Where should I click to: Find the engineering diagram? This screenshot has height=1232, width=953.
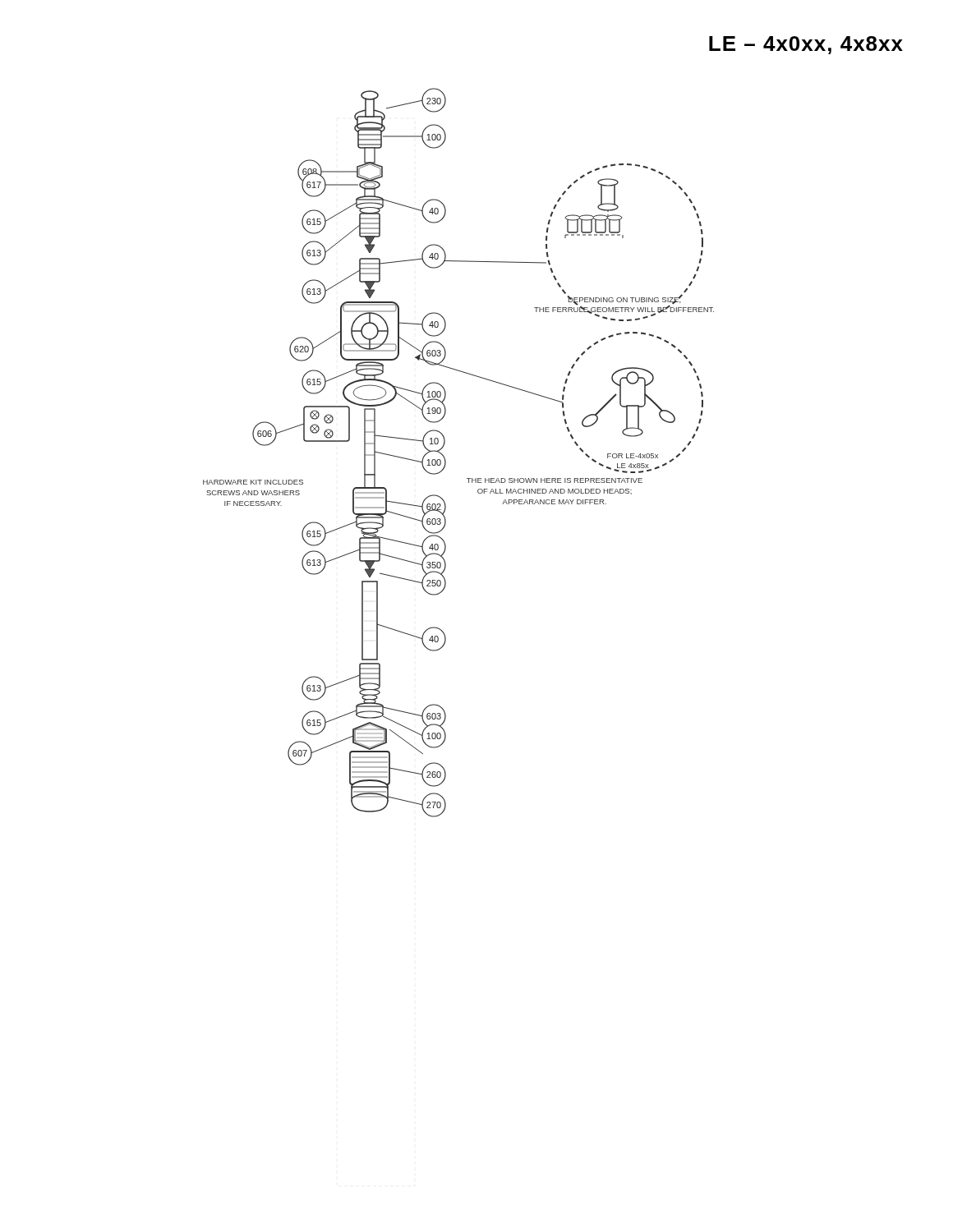(476, 637)
